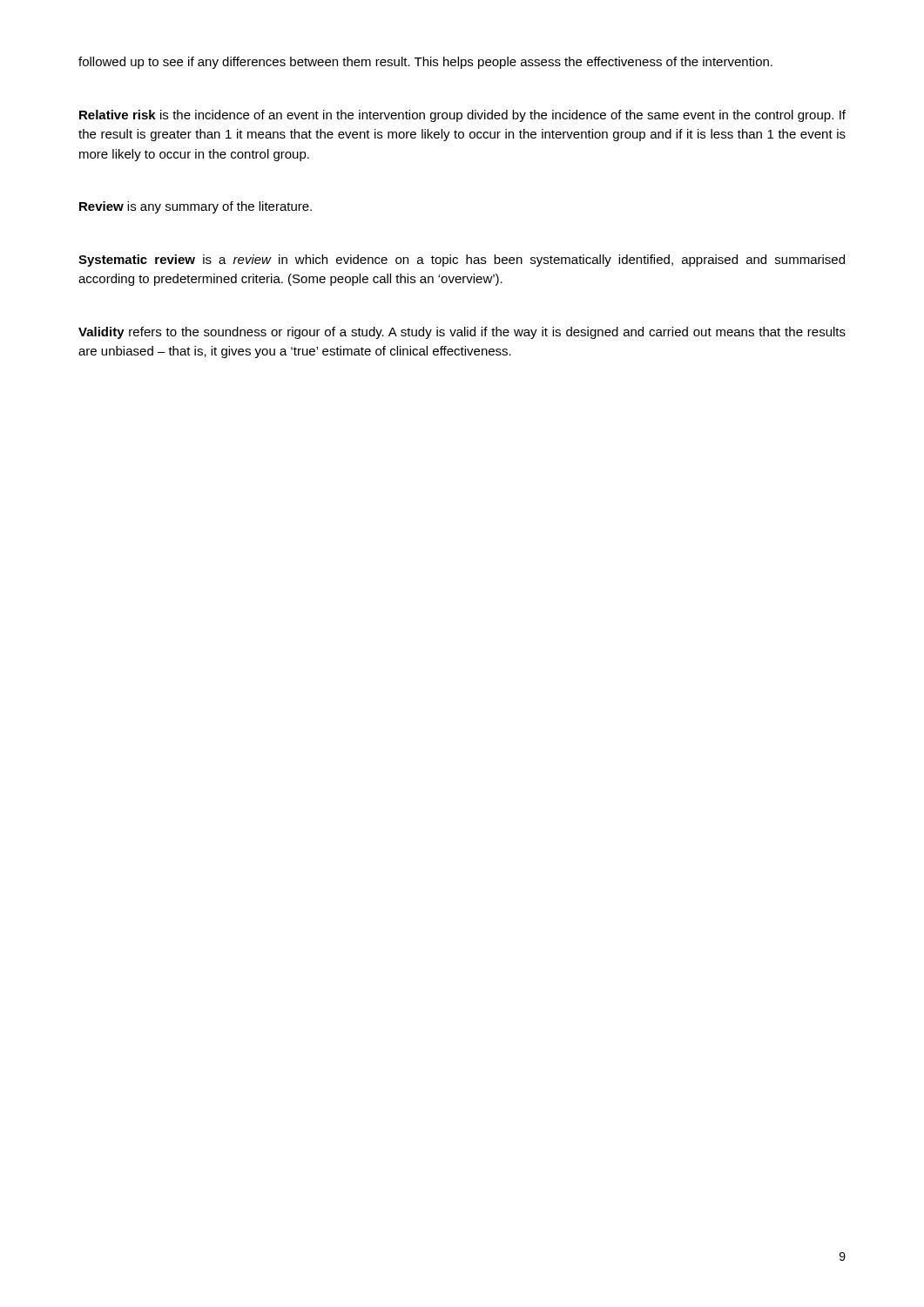Navigate to the region starting "followed up to see if any"
Image resolution: width=924 pixels, height=1307 pixels.
tap(426, 61)
